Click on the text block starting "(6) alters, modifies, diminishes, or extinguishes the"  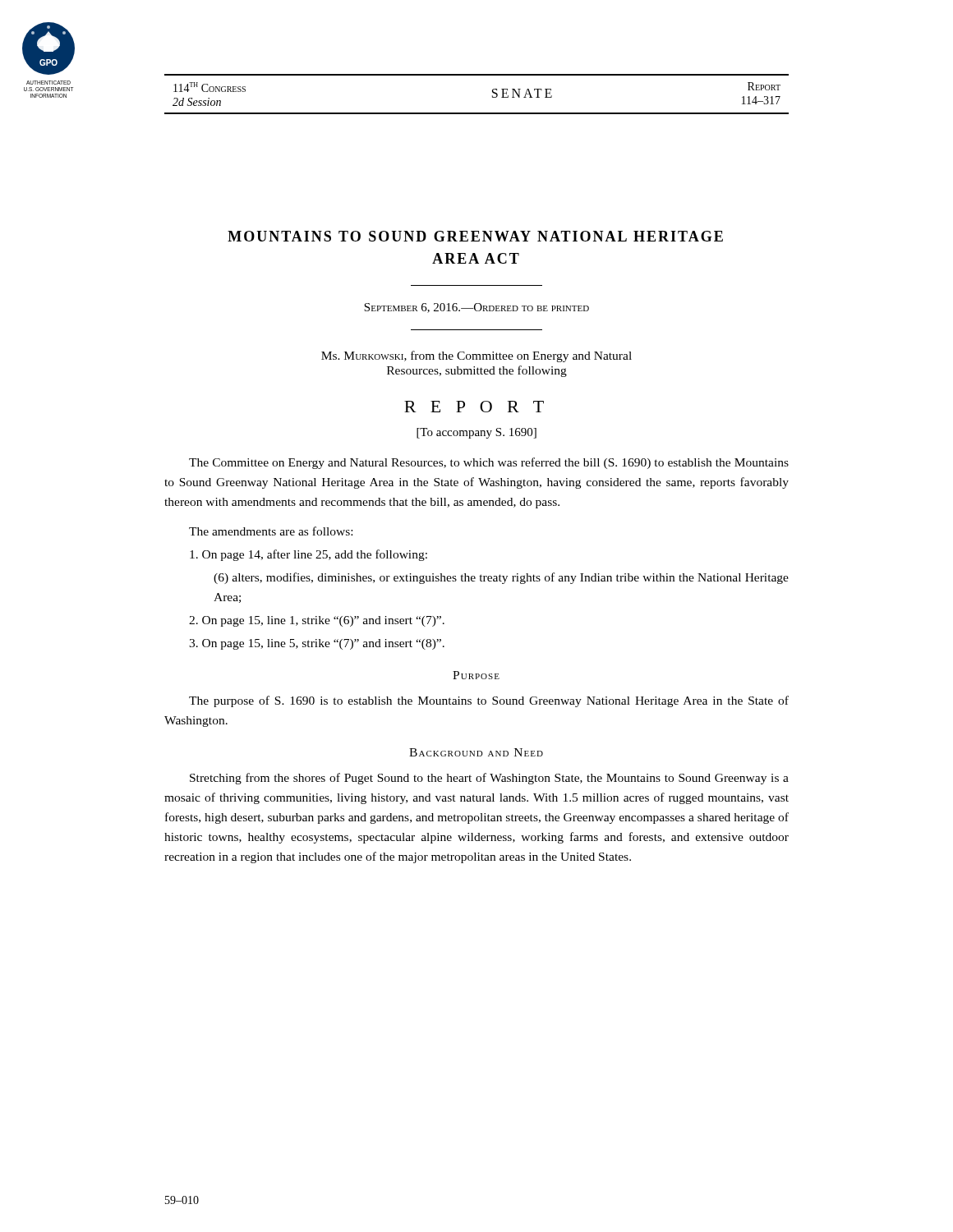[x=501, y=587]
